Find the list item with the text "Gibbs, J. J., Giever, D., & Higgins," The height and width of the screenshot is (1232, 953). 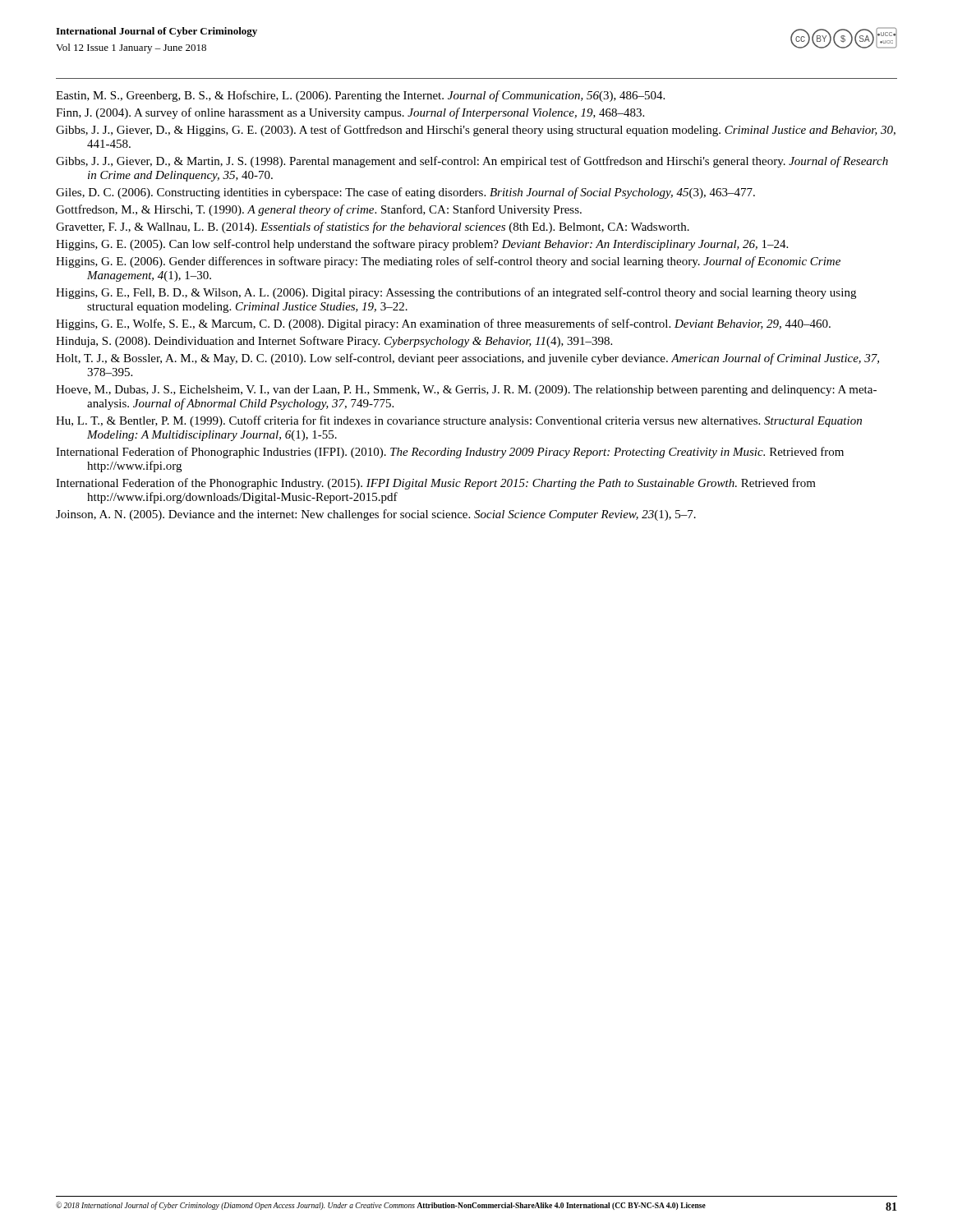[476, 137]
